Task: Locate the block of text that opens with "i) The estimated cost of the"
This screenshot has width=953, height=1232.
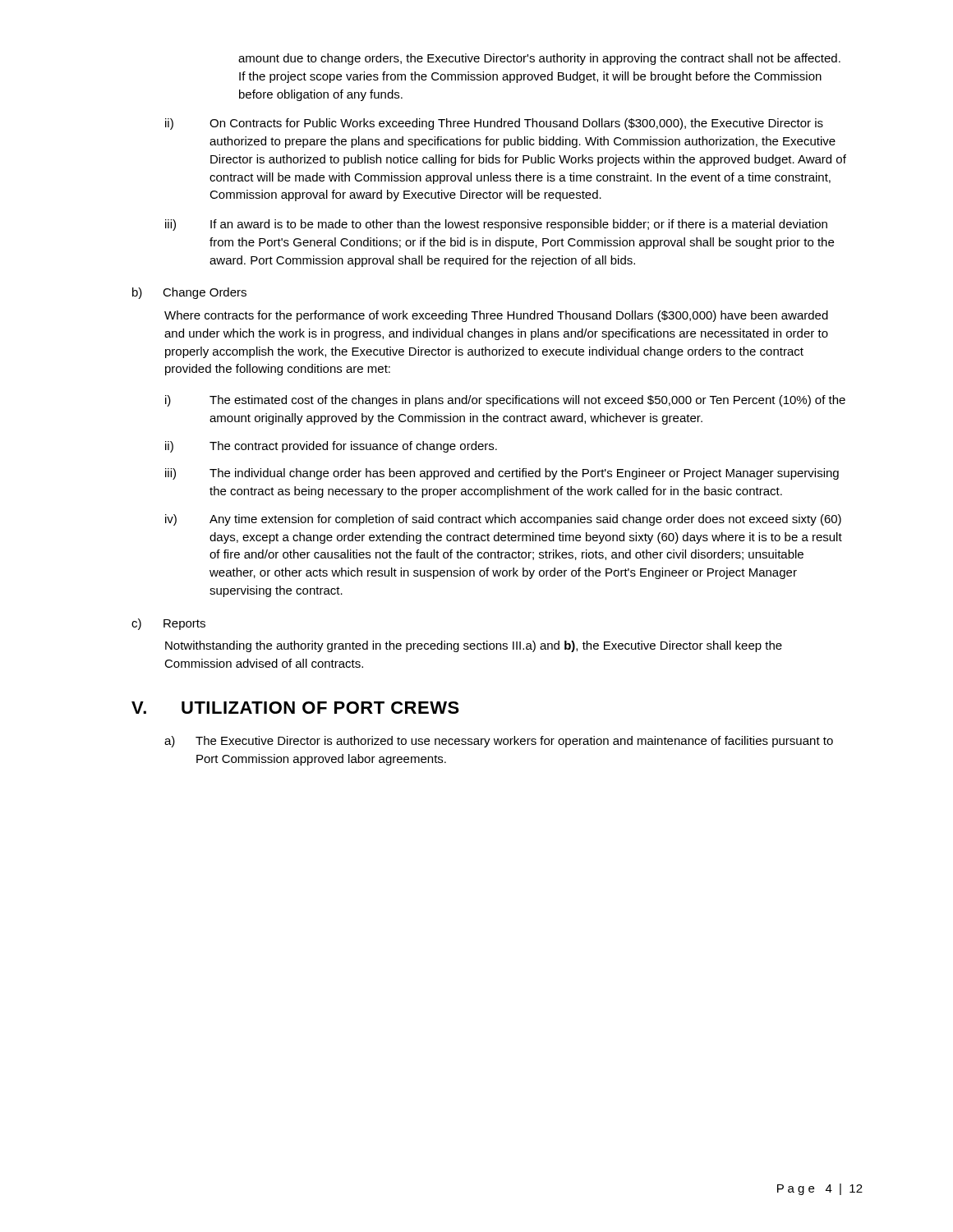Action: coord(505,409)
